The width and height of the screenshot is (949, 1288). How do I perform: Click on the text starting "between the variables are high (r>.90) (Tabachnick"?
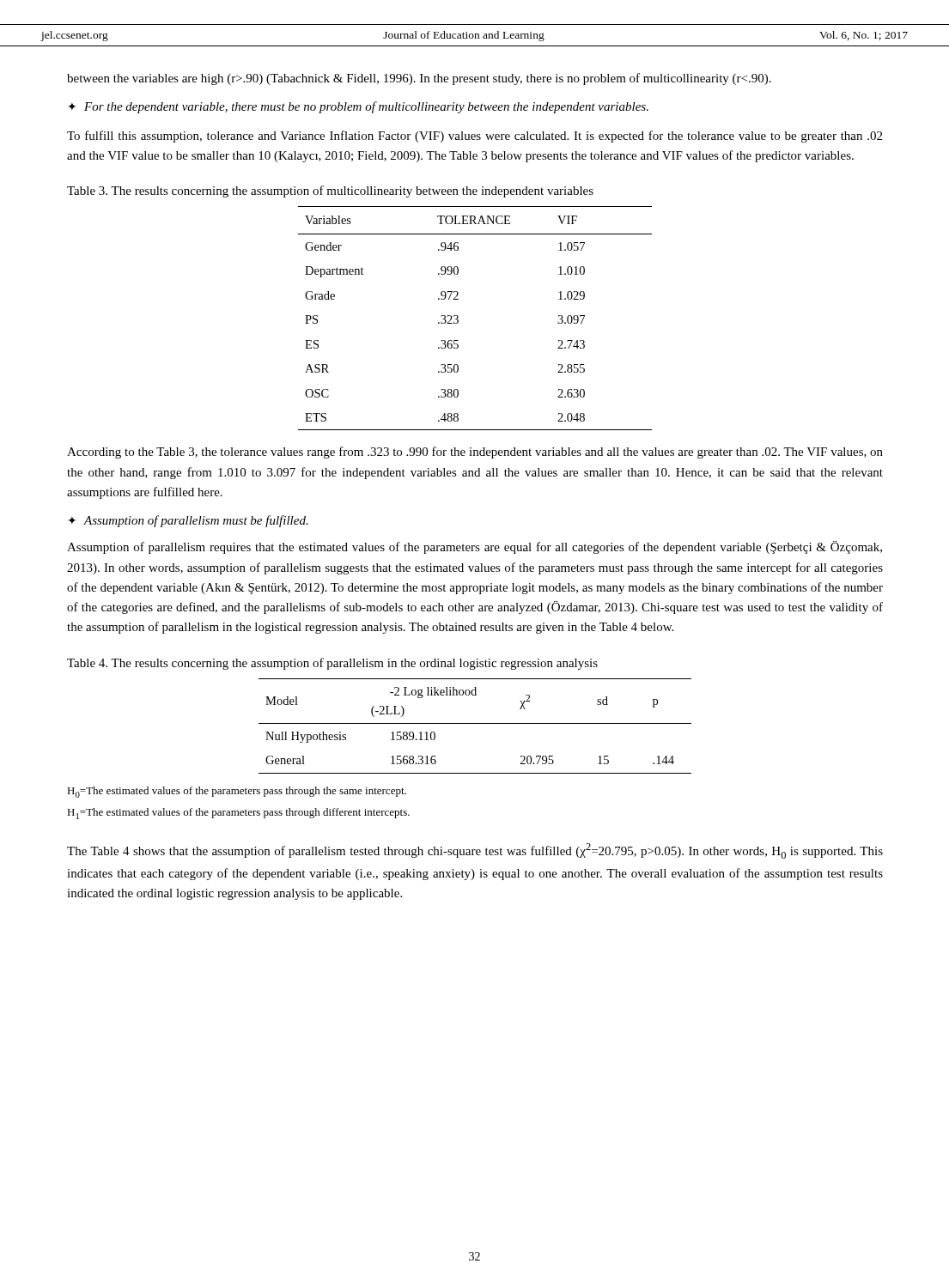419,78
